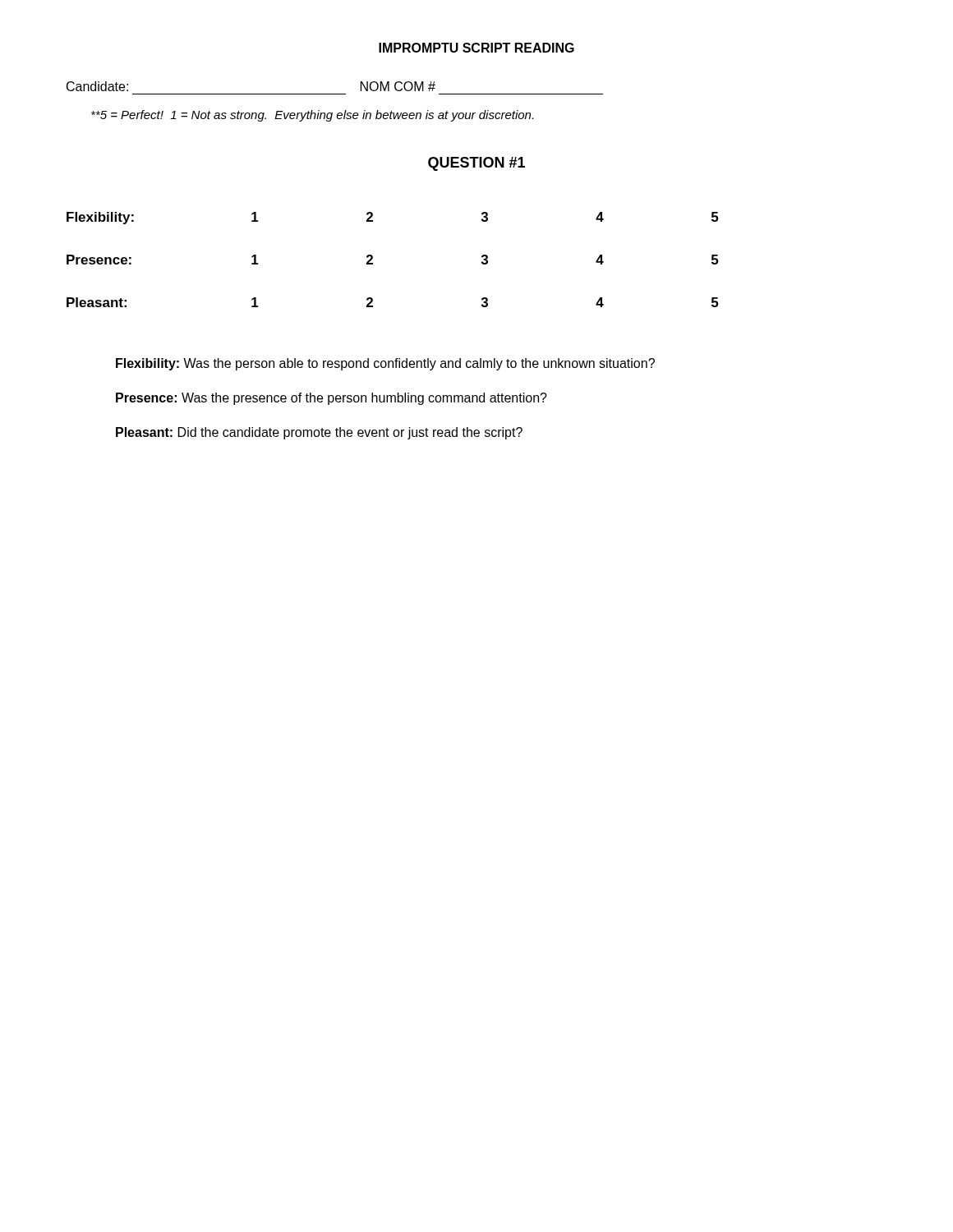Locate the table with the text "Flexibility:"
953x1232 pixels.
(476, 260)
